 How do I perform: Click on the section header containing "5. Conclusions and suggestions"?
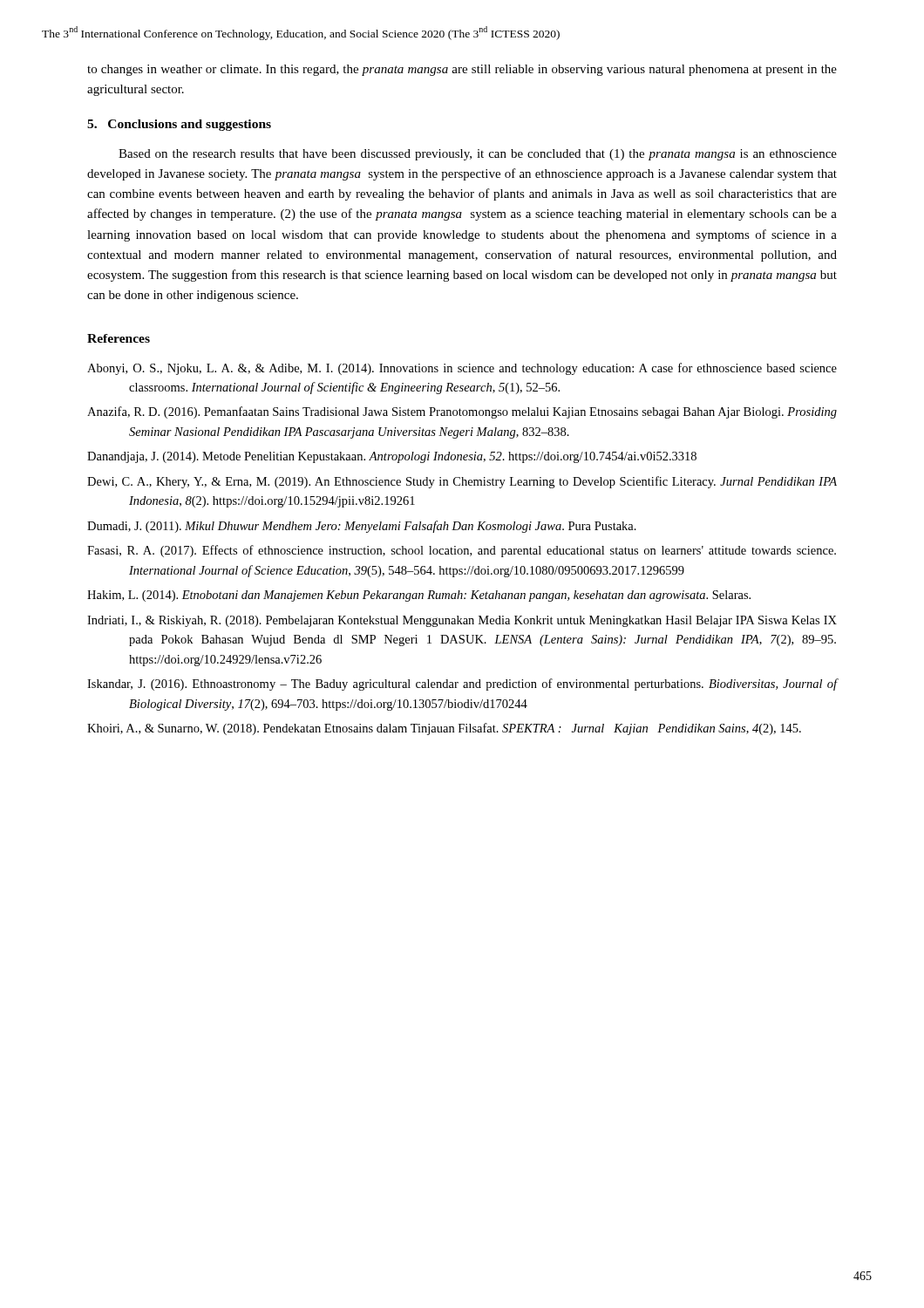tap(179, 123)
